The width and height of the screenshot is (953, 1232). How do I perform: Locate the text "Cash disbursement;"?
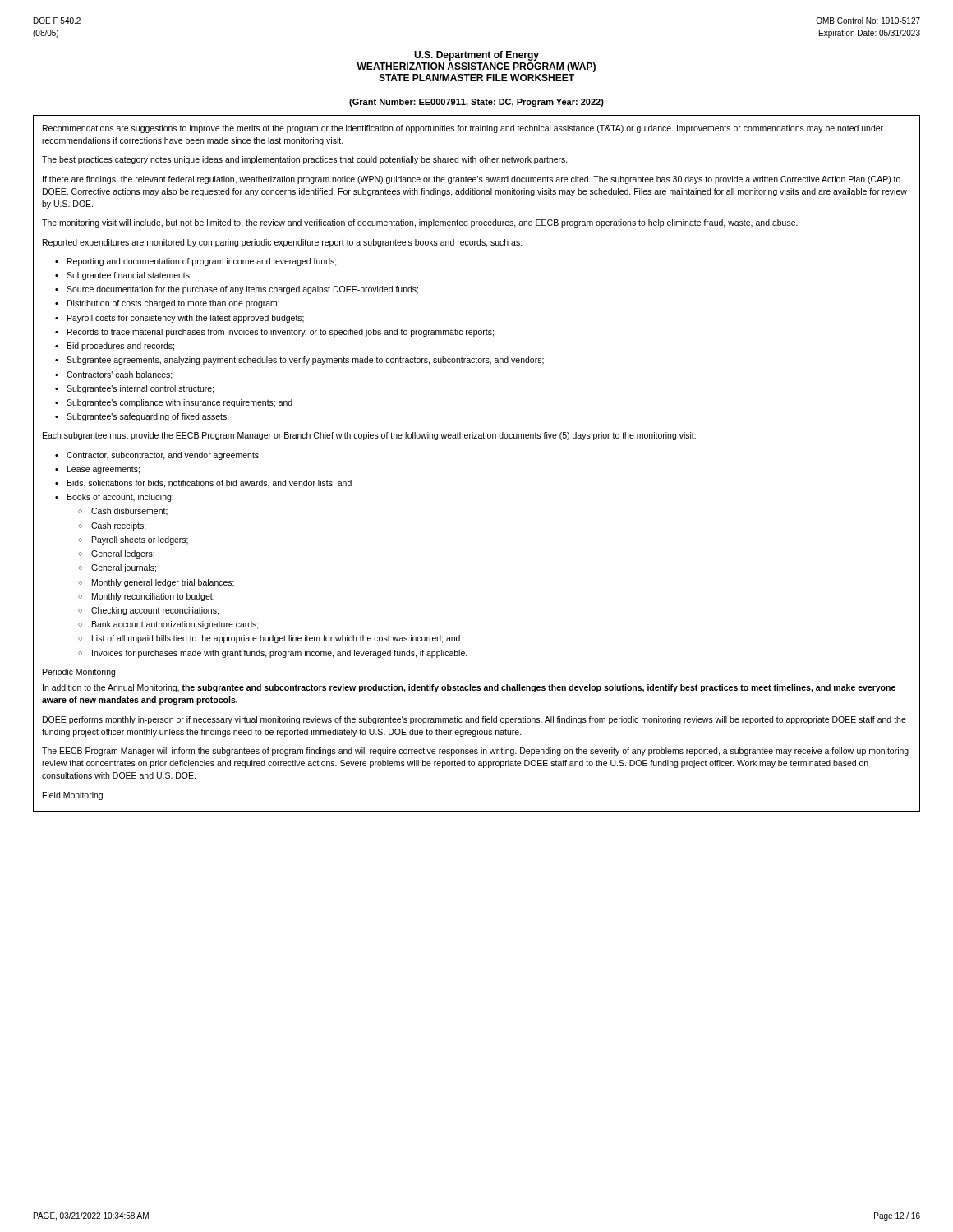(x=130, y=511)
